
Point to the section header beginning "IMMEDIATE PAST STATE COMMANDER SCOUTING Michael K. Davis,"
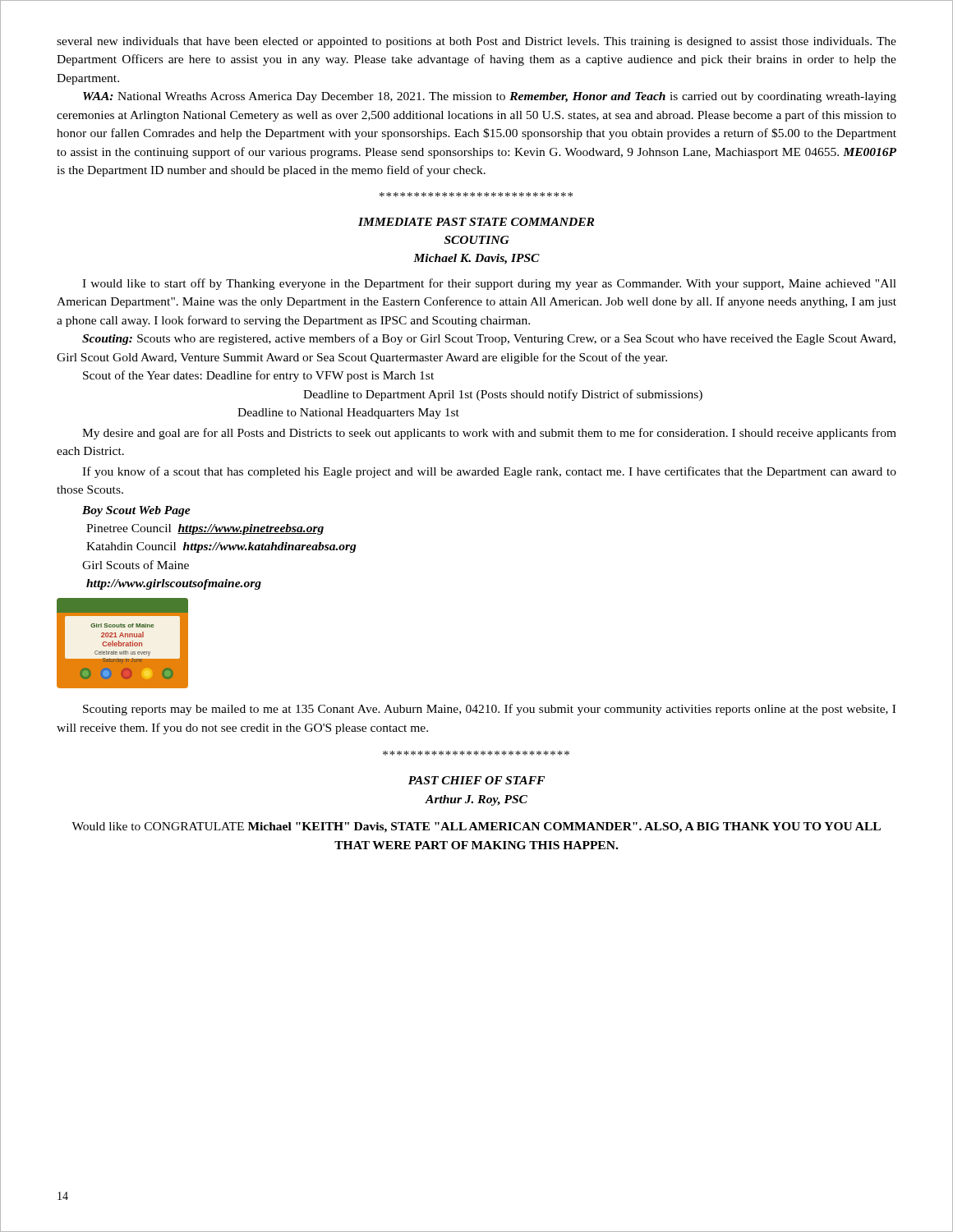[x=476, y=239]
